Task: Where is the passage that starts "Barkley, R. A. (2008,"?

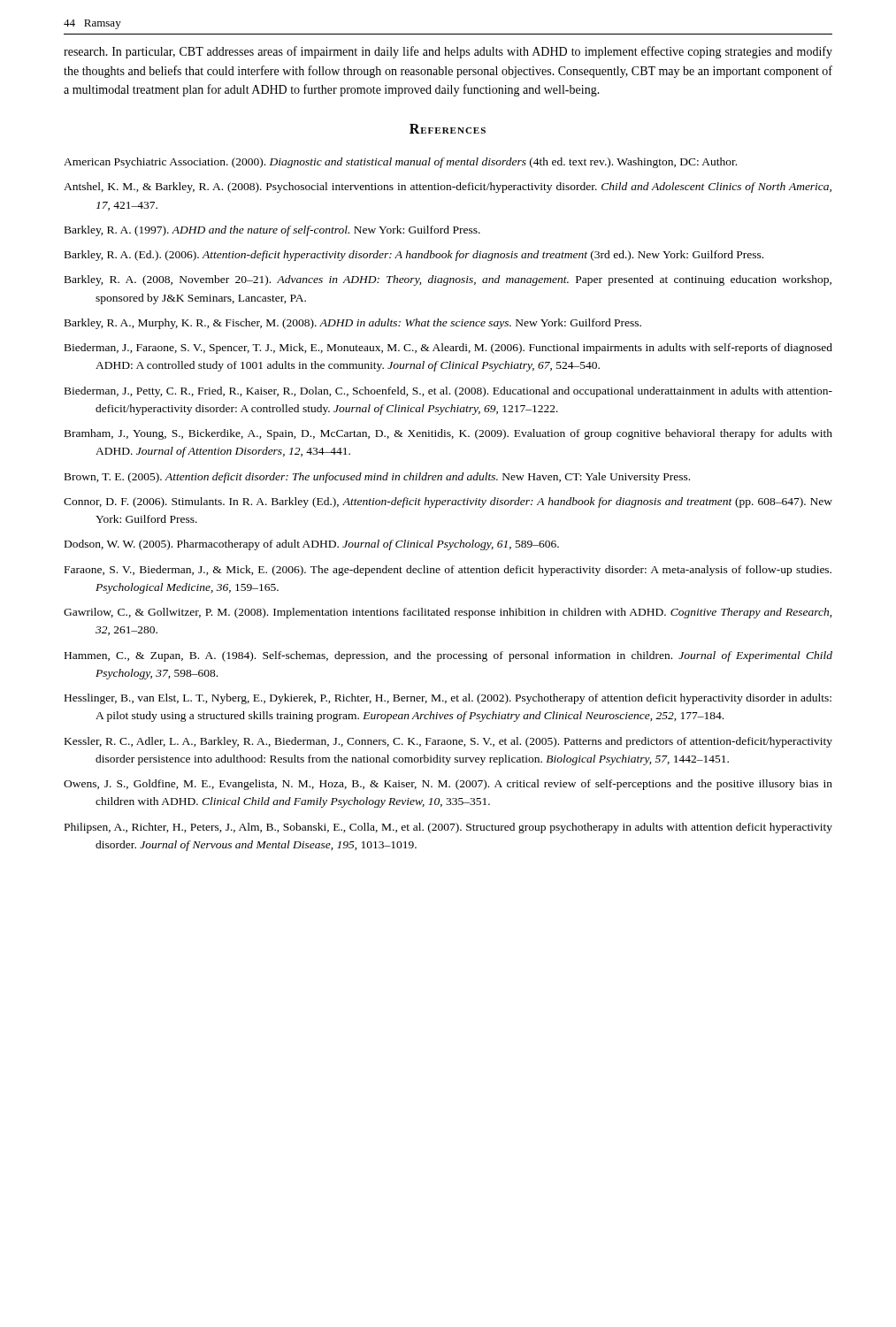Action: (448, 288)
